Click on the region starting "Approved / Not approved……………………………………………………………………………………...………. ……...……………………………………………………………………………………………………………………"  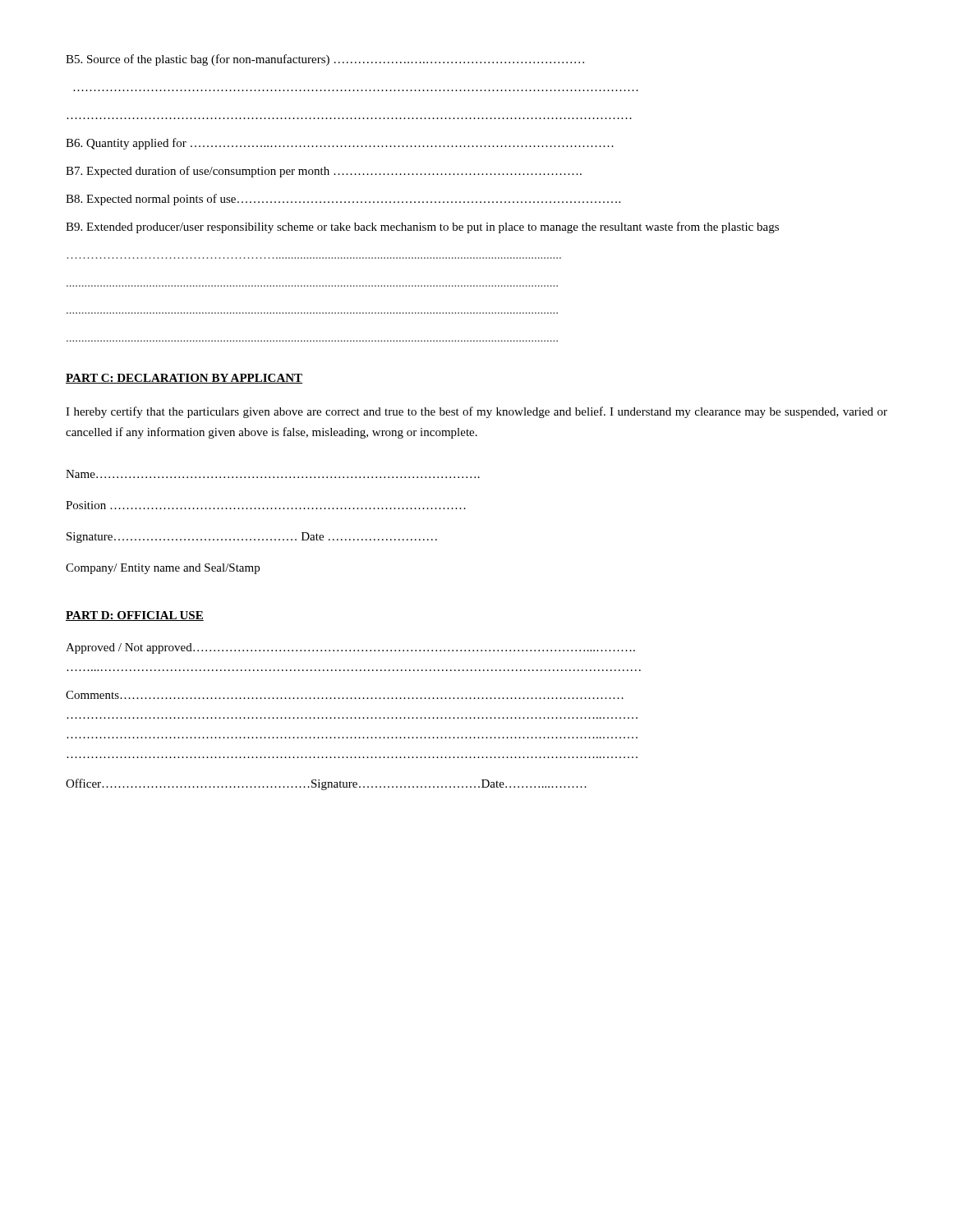(354, 657)
